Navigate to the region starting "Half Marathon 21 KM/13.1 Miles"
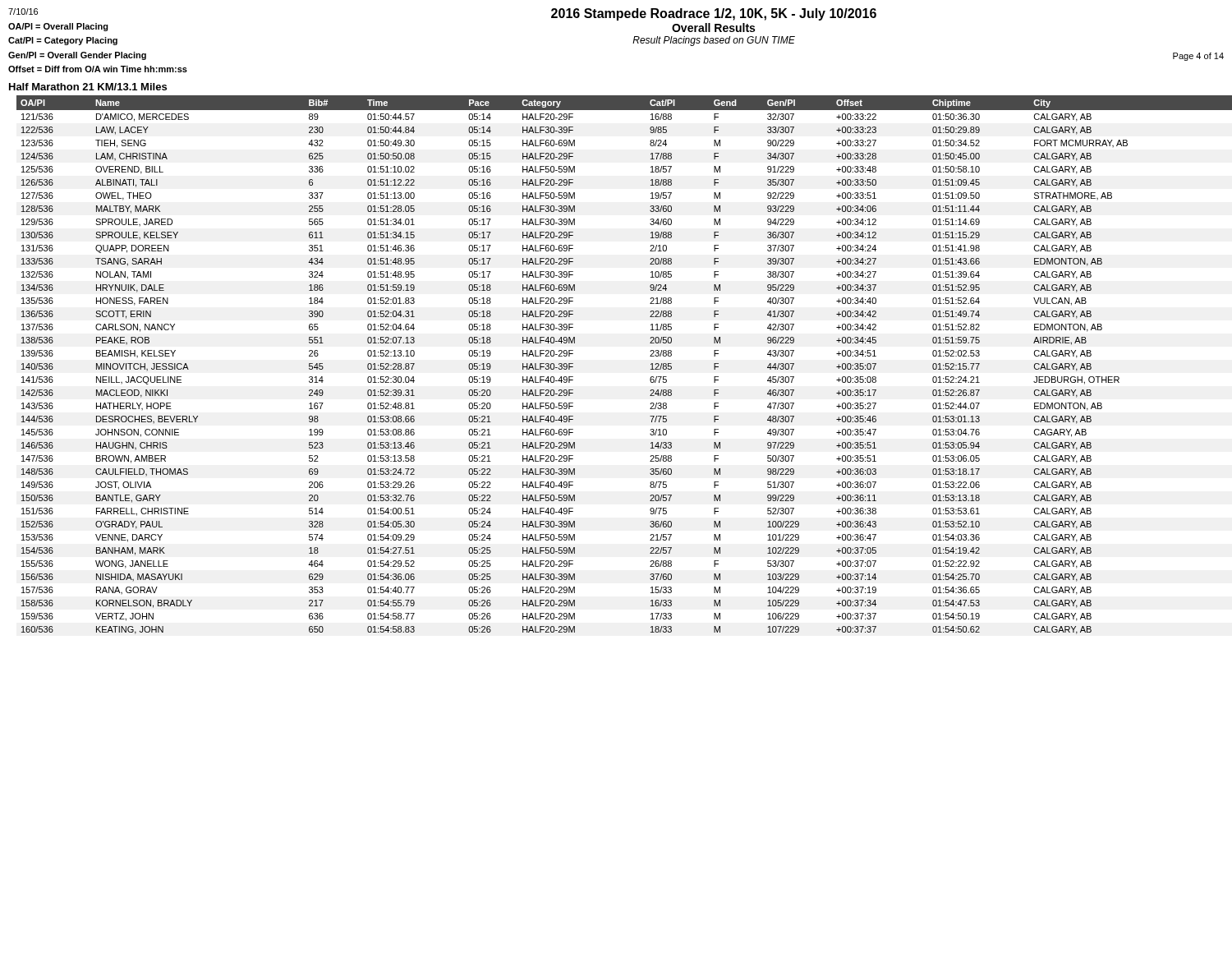The image size is (1232, 953). [88, 87]
